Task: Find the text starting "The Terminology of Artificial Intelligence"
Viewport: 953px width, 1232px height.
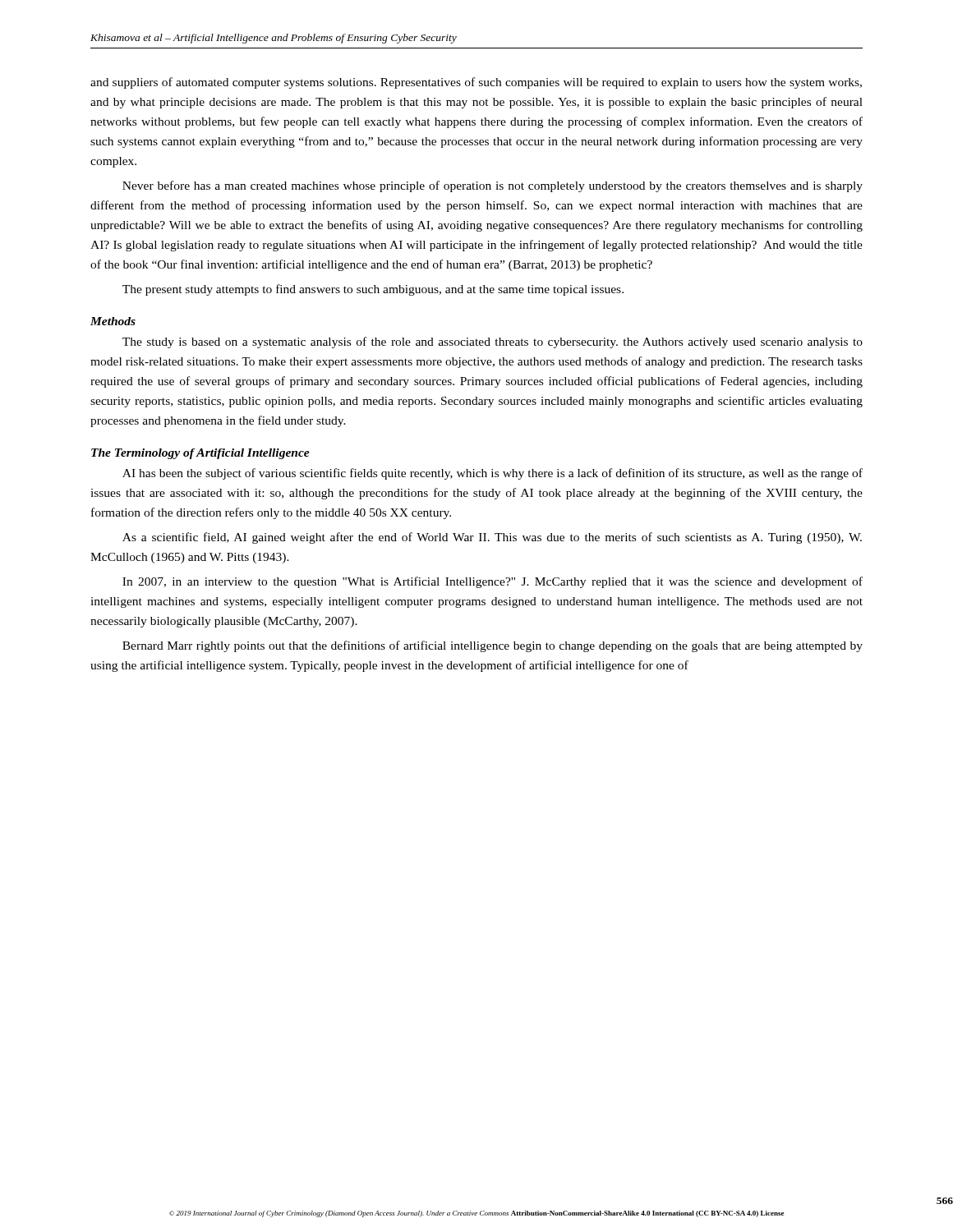Action: (x=200, y=452)
